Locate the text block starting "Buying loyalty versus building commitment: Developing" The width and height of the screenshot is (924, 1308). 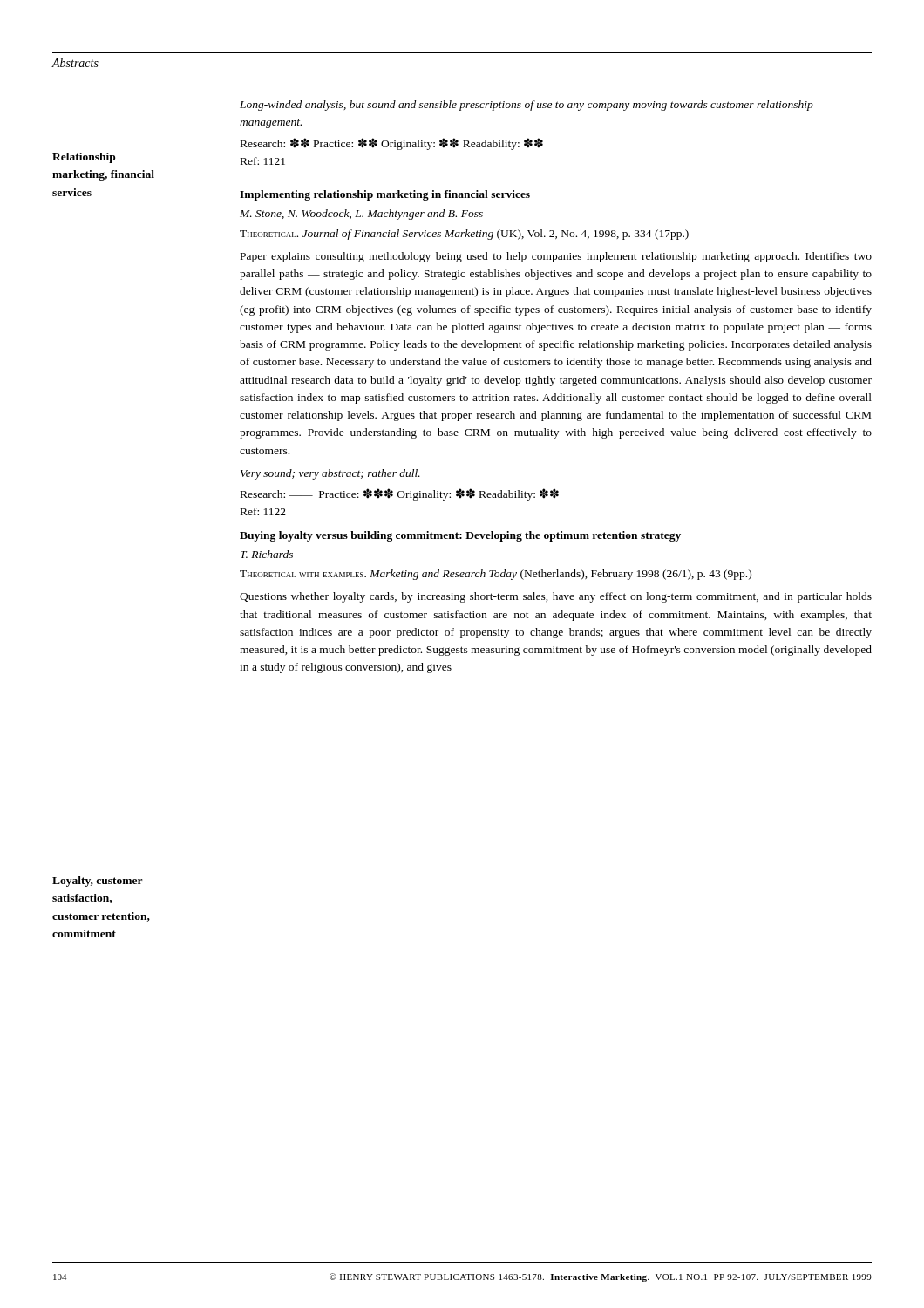[556, 601]
